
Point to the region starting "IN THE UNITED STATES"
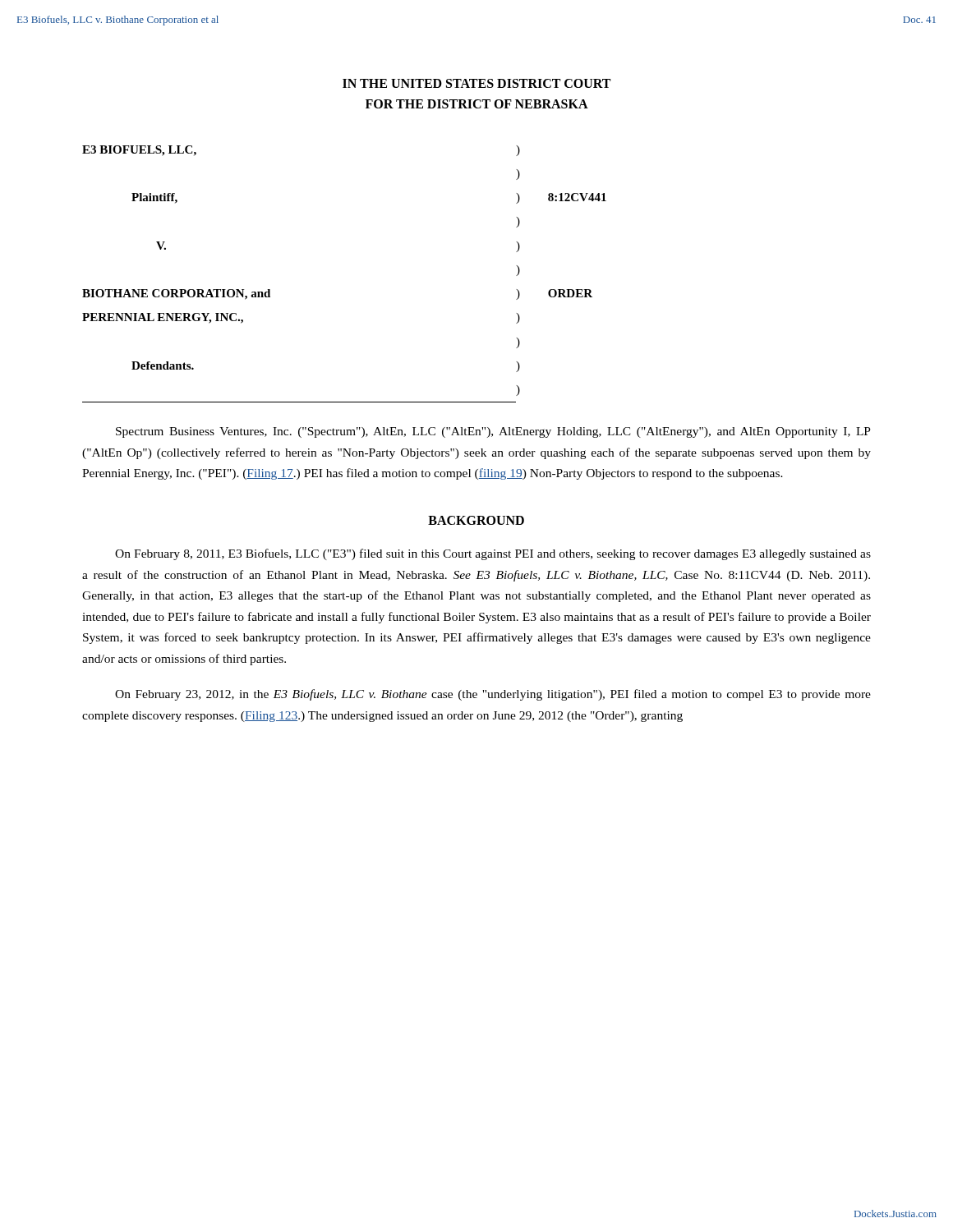point(476,94)
